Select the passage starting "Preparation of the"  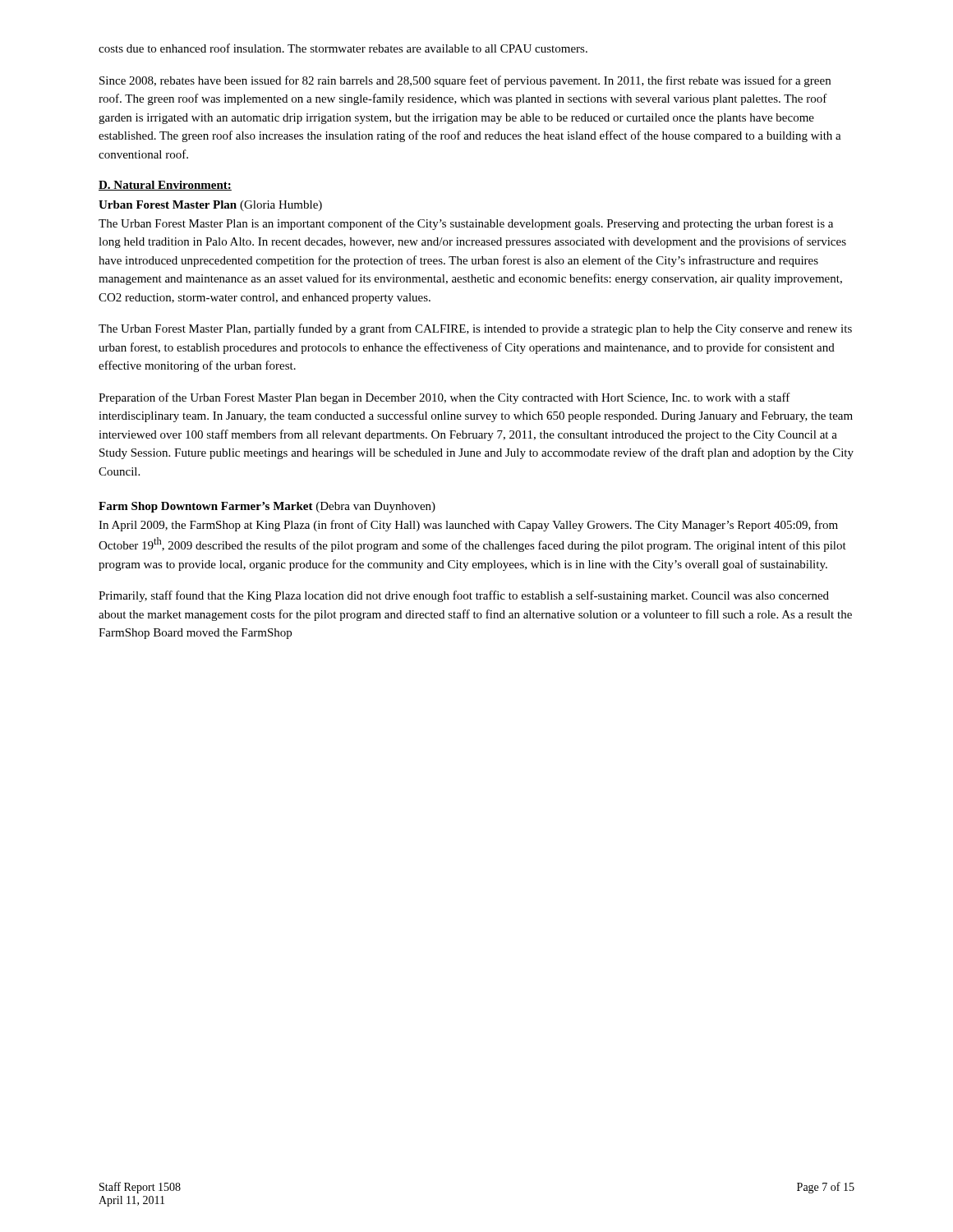tap(476, 434)
